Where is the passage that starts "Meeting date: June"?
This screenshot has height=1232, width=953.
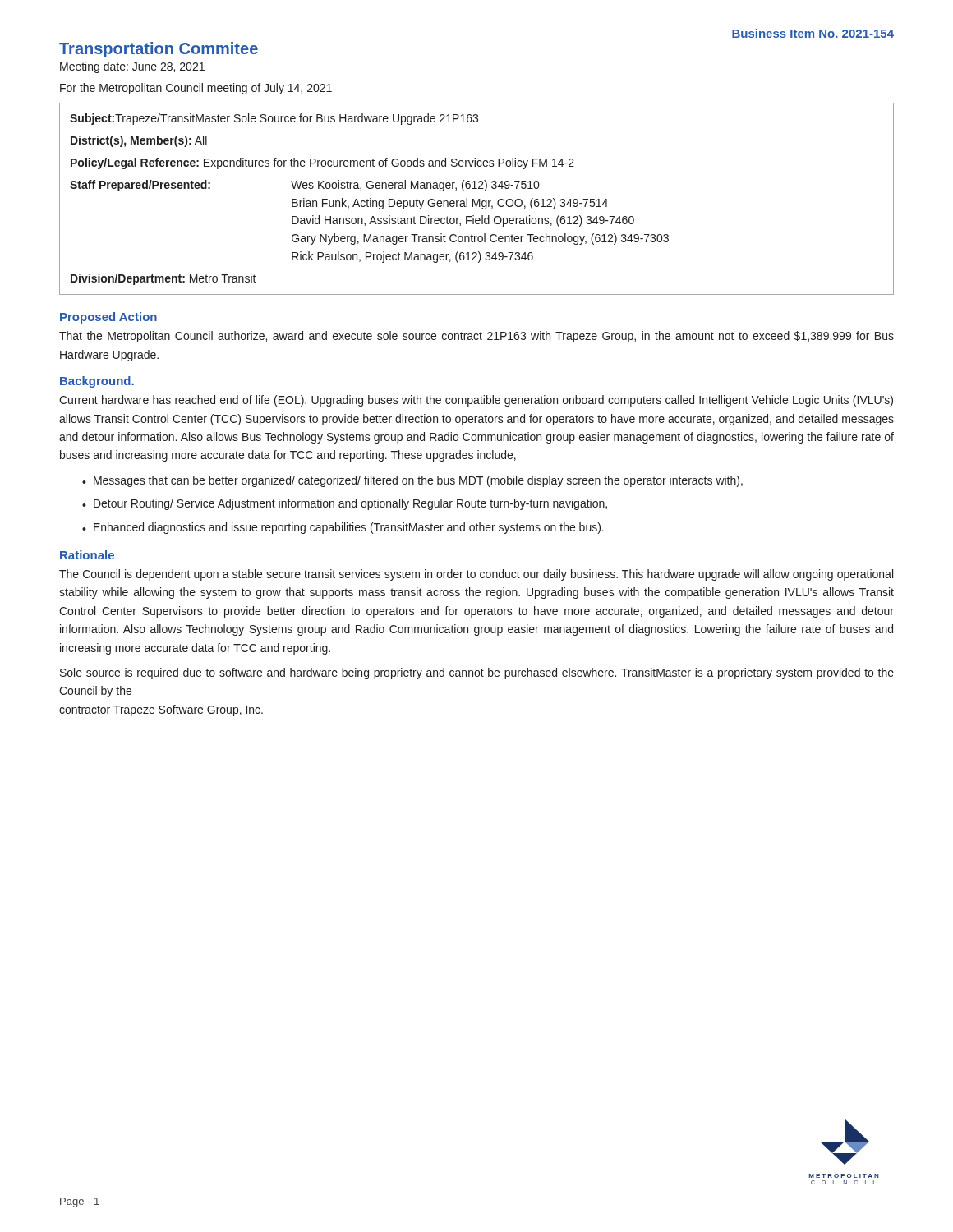pos(132,67)
